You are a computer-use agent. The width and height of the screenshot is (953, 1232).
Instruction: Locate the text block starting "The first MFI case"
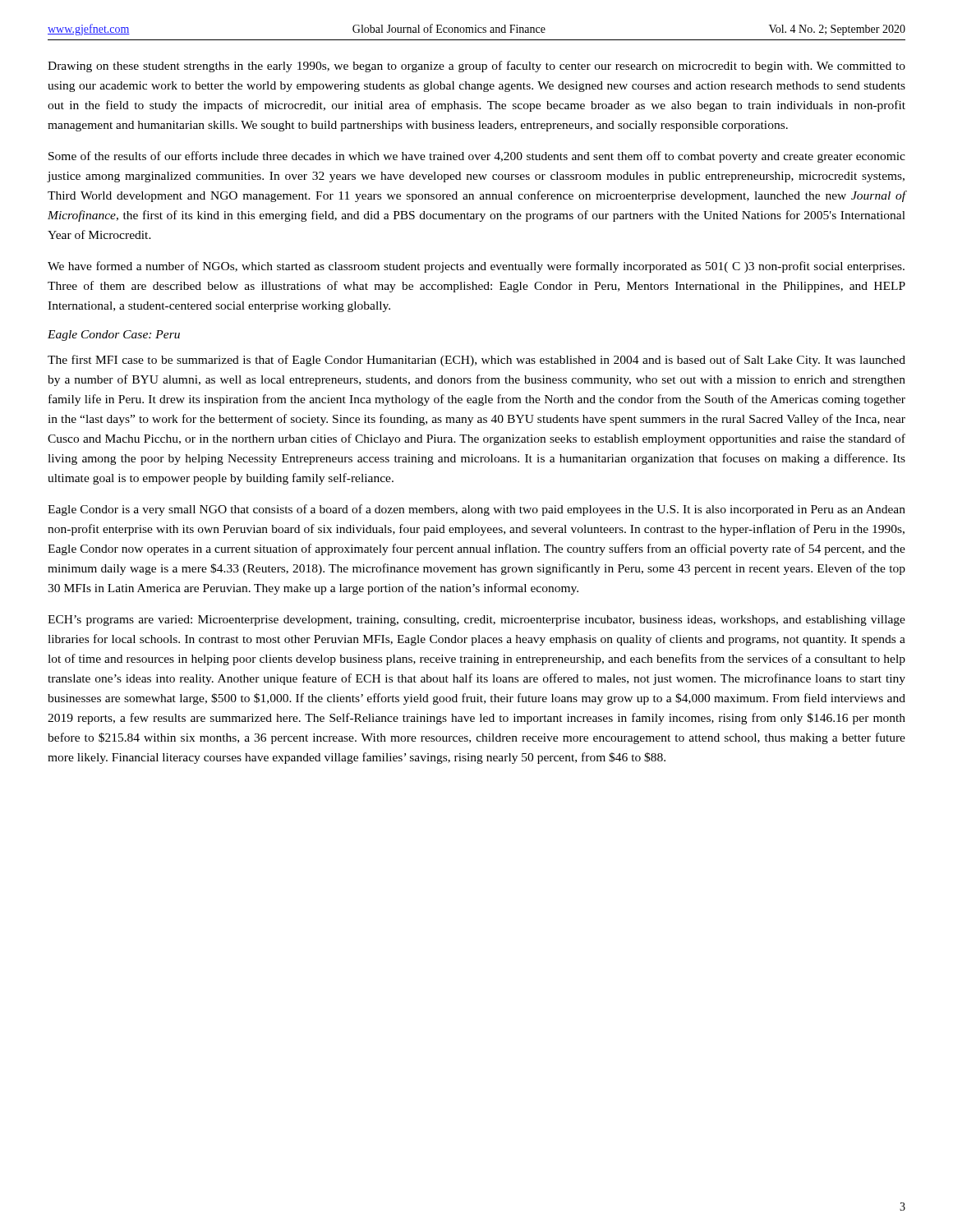click(476, 419)
